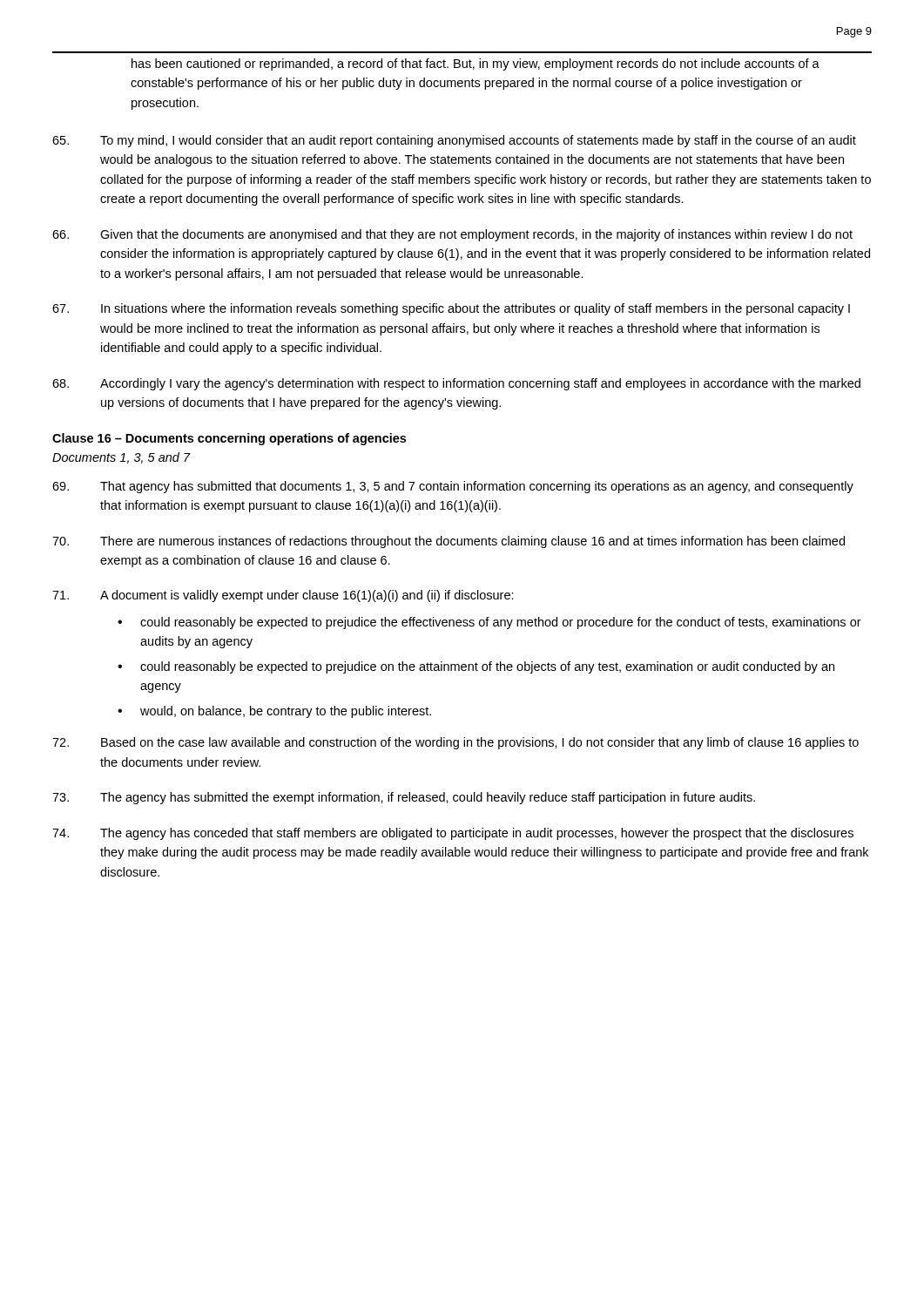Click on the block starting "has been cautioned or reprimanded, a record of"
Screen dimensions: 1307x924
coord(475,83)
